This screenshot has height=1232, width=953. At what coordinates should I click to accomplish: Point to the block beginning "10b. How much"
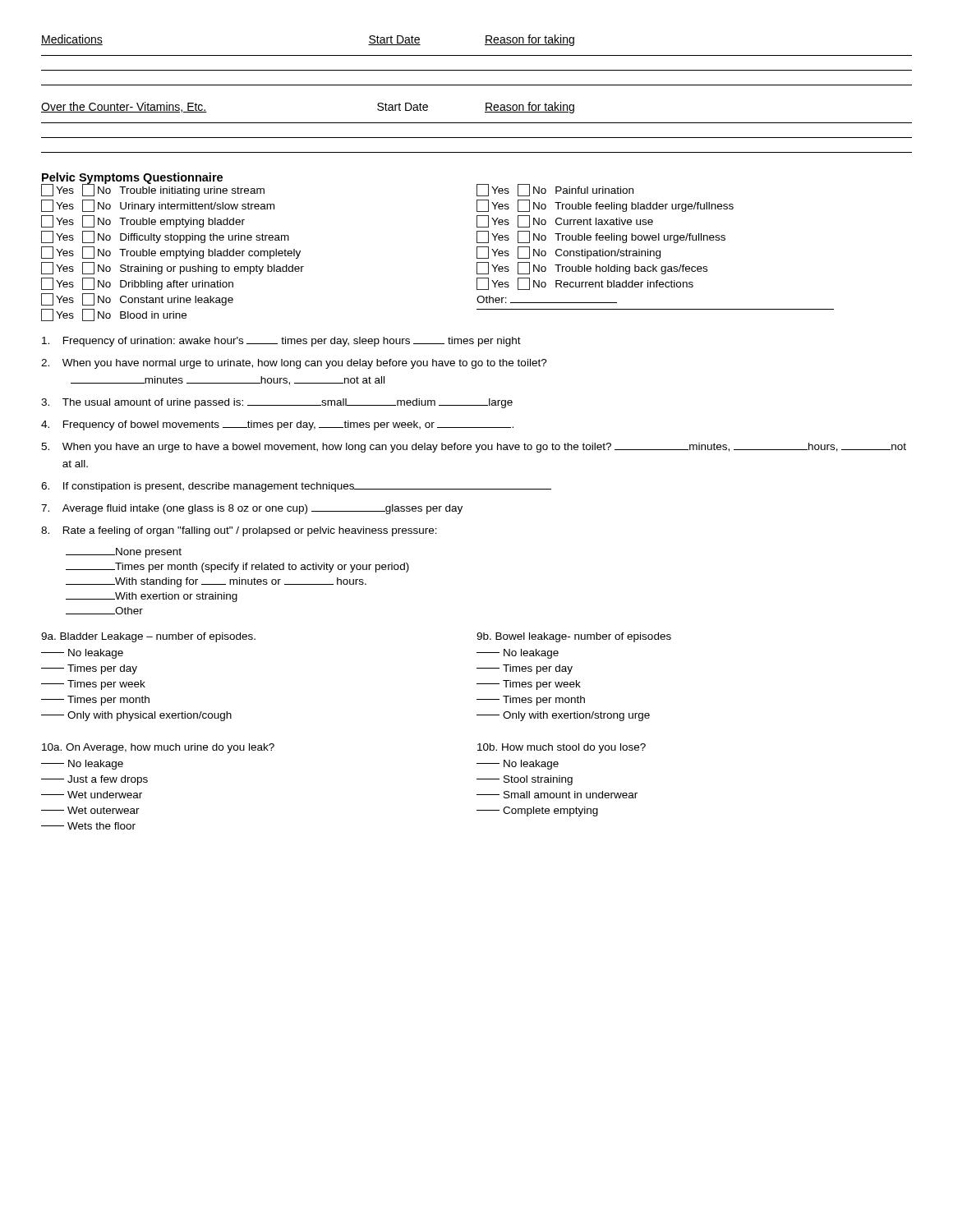562,748
